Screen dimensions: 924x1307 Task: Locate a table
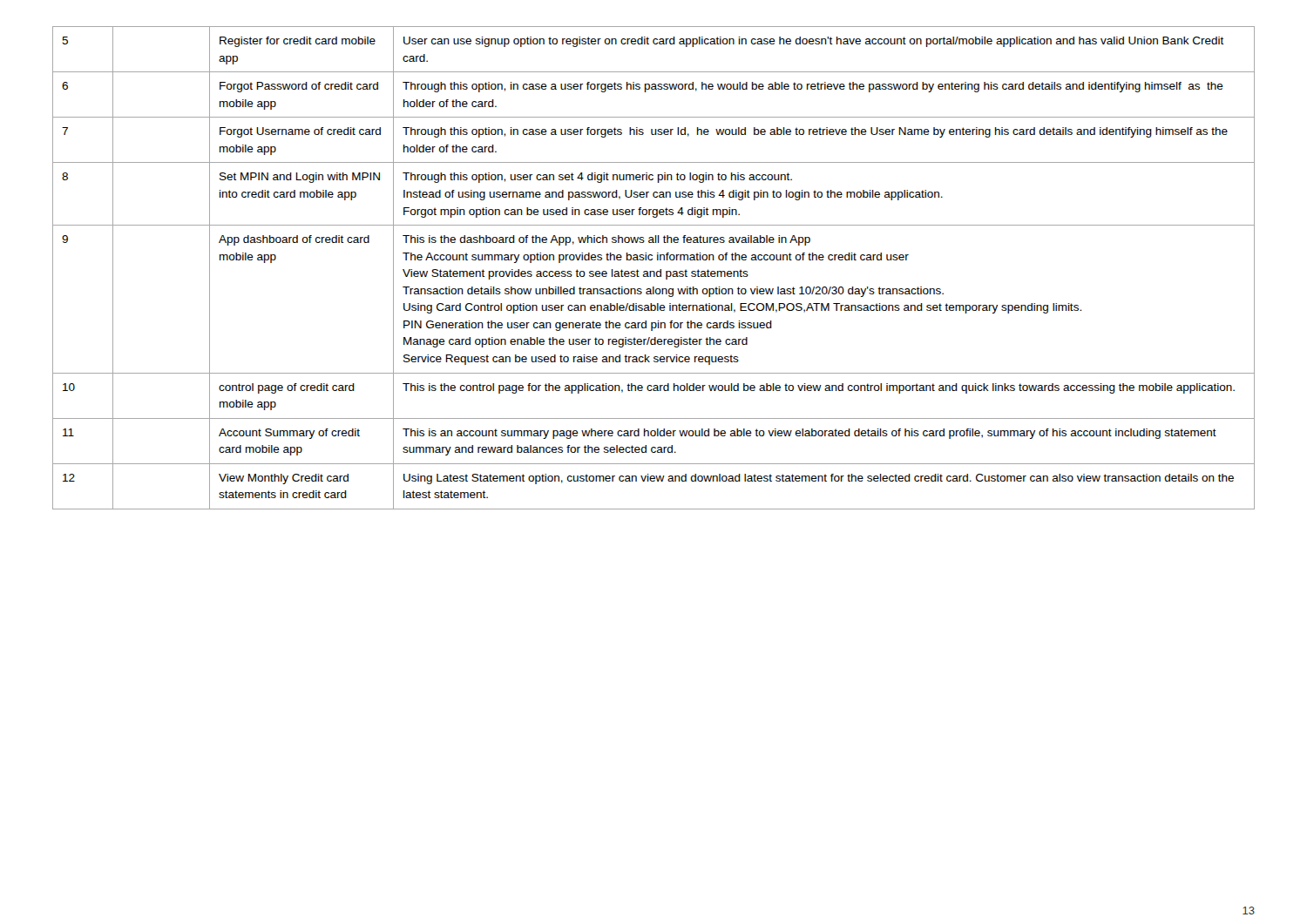654,268
